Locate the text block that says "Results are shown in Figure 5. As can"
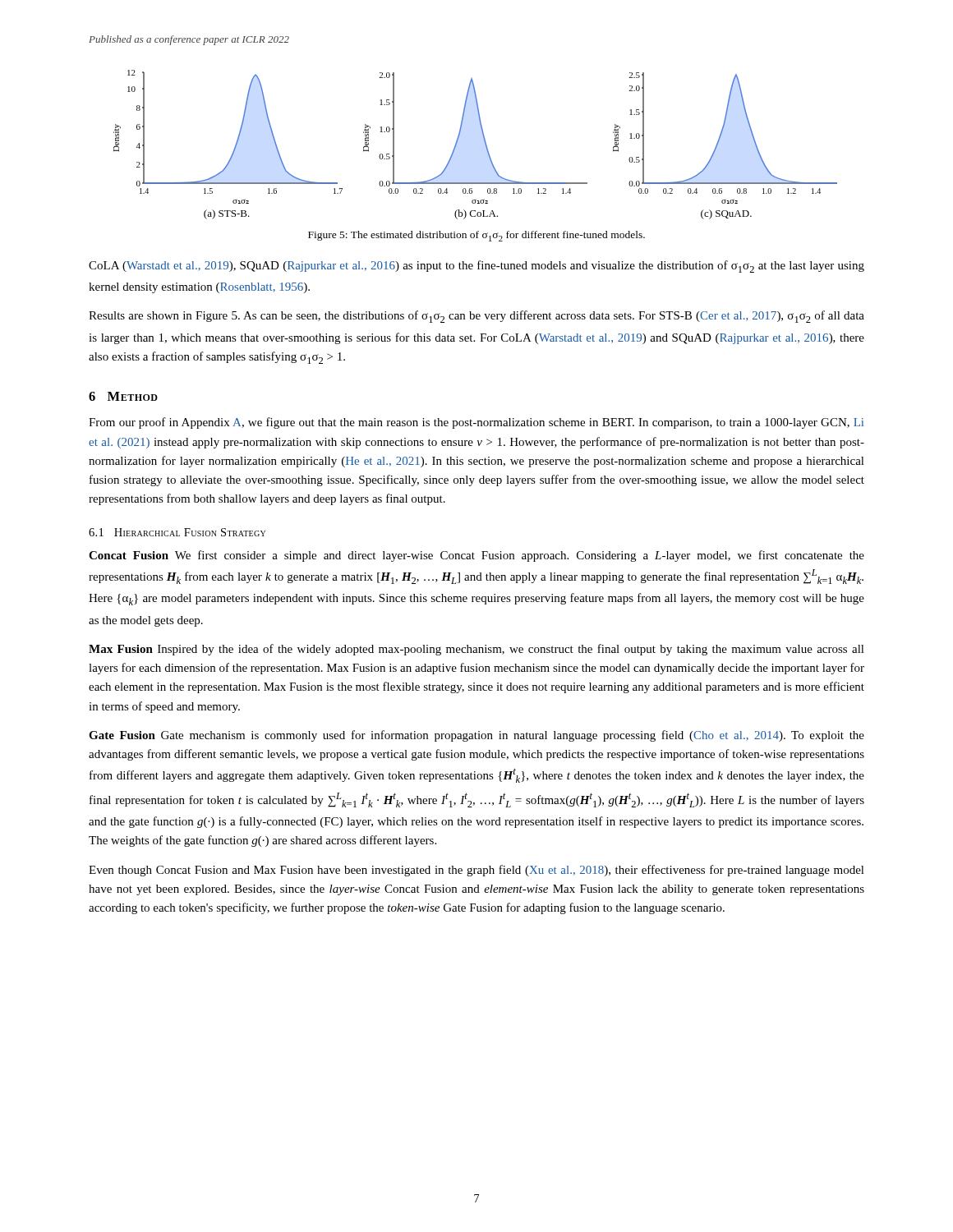Viewport: 953px width, 1232px height. (x=476, y=338)
